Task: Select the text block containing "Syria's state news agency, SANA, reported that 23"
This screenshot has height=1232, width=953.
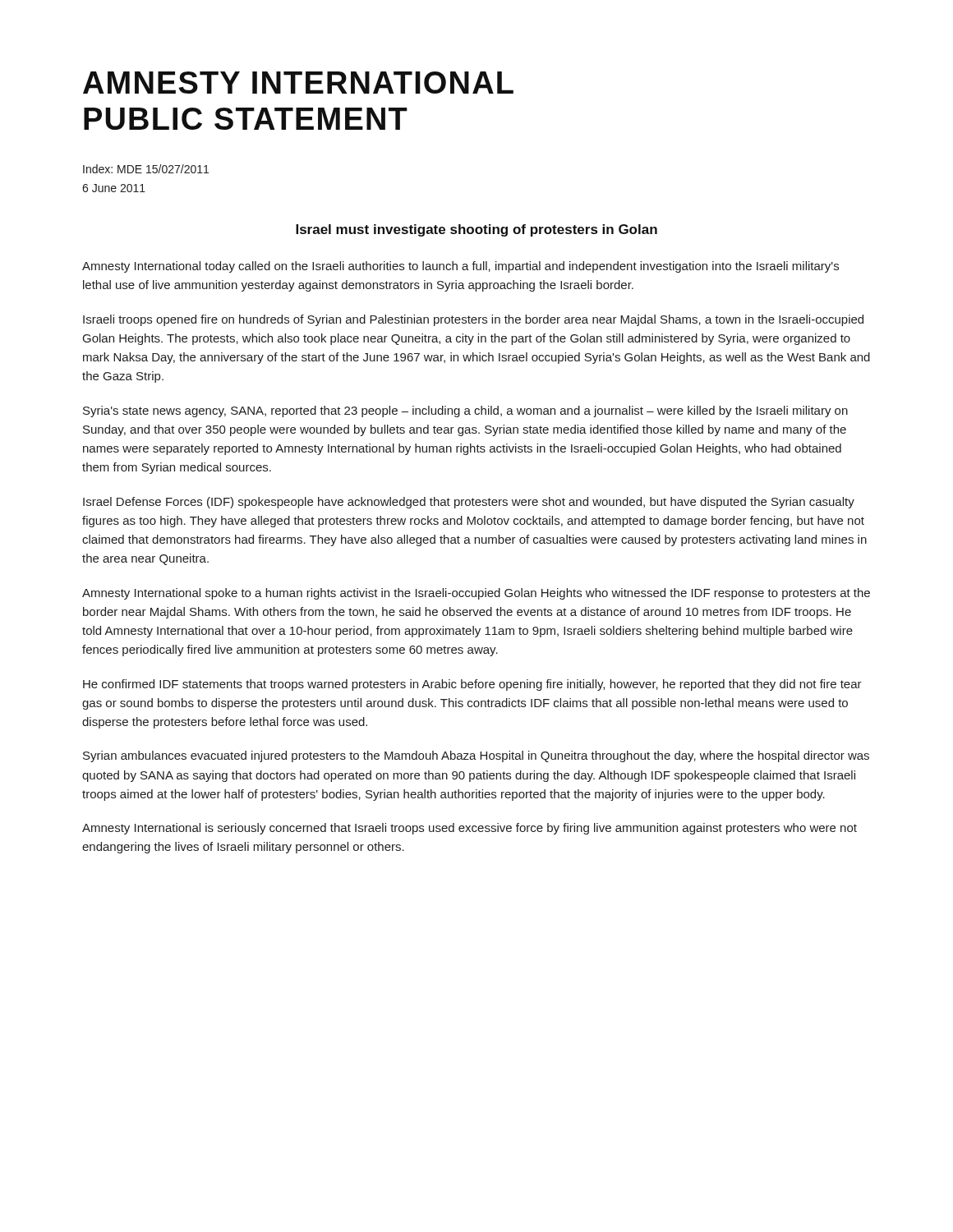Action: click(x=465, y=439)
